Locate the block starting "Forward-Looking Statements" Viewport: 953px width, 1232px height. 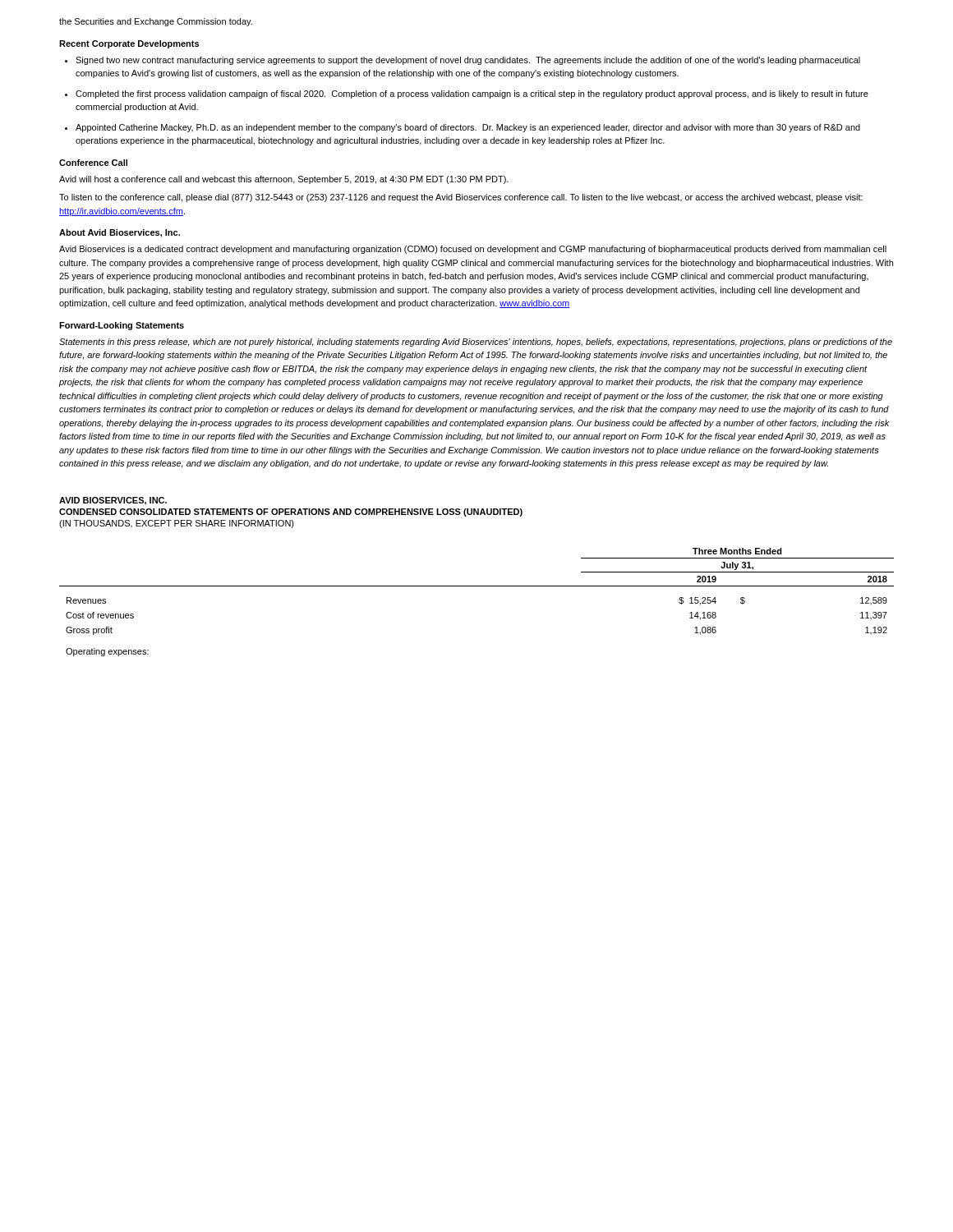tap(122, 325)
